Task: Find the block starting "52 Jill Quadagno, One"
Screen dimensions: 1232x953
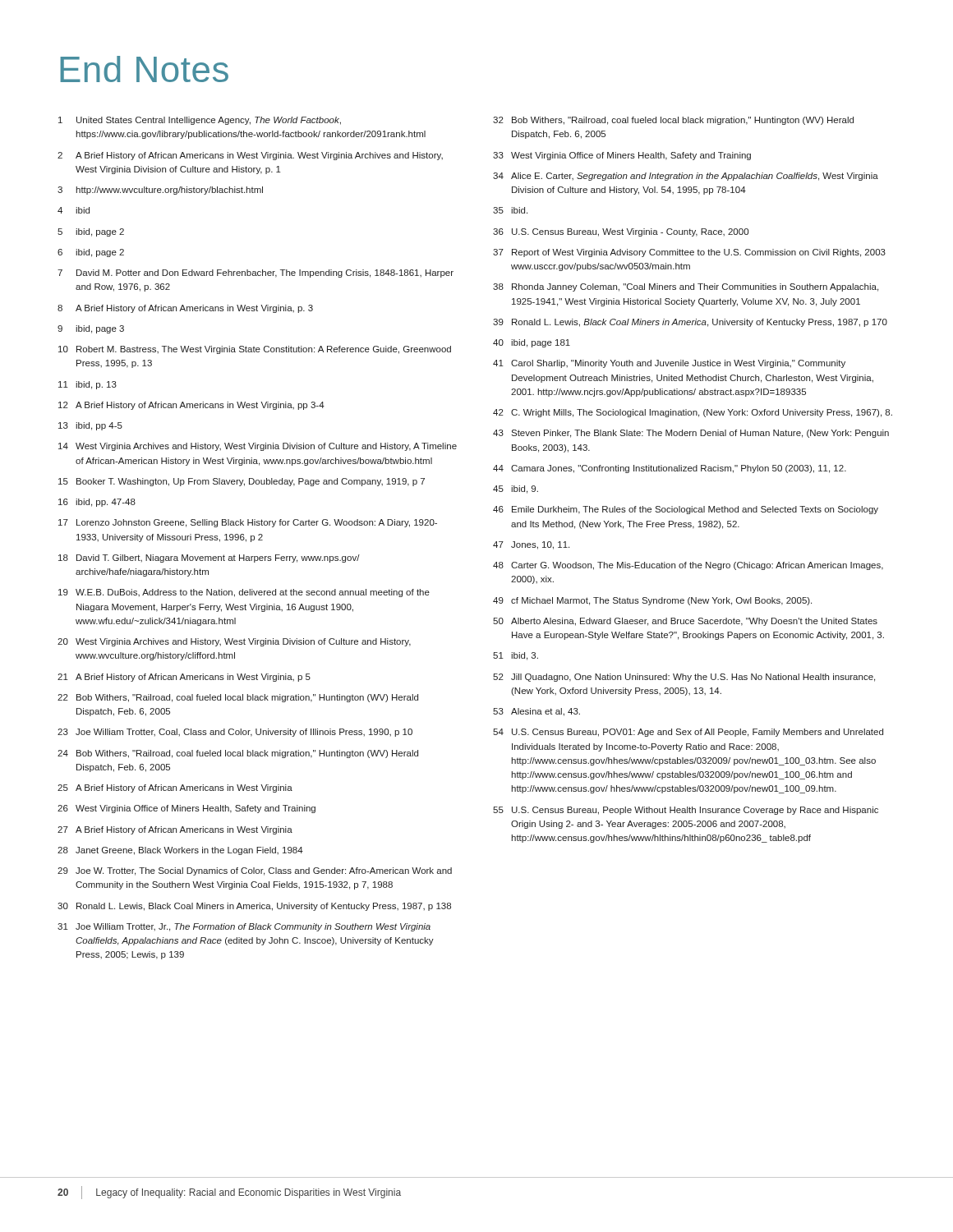Action: point(694,684)
